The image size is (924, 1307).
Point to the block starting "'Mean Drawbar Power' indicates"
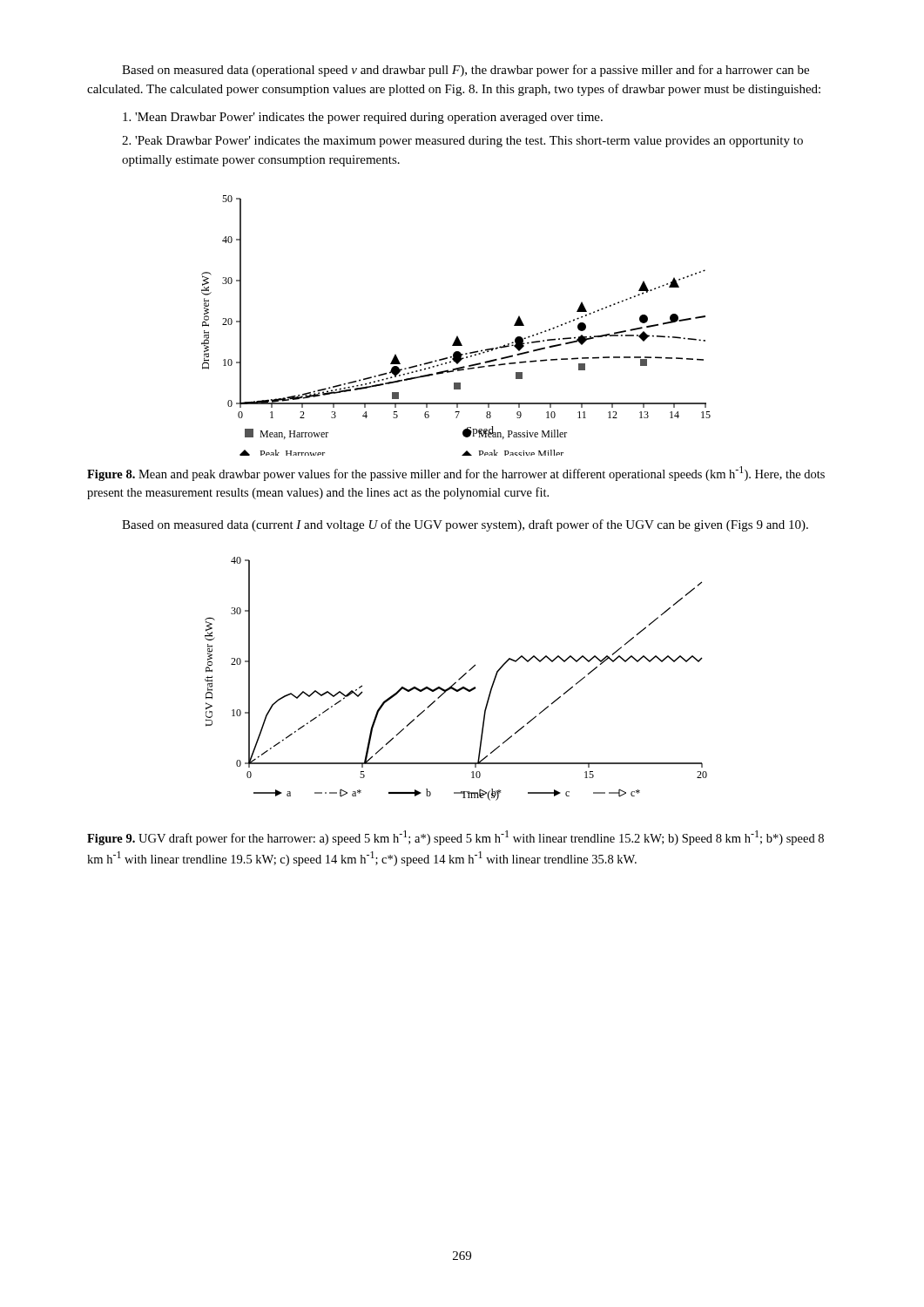click(x=479, y=117)
